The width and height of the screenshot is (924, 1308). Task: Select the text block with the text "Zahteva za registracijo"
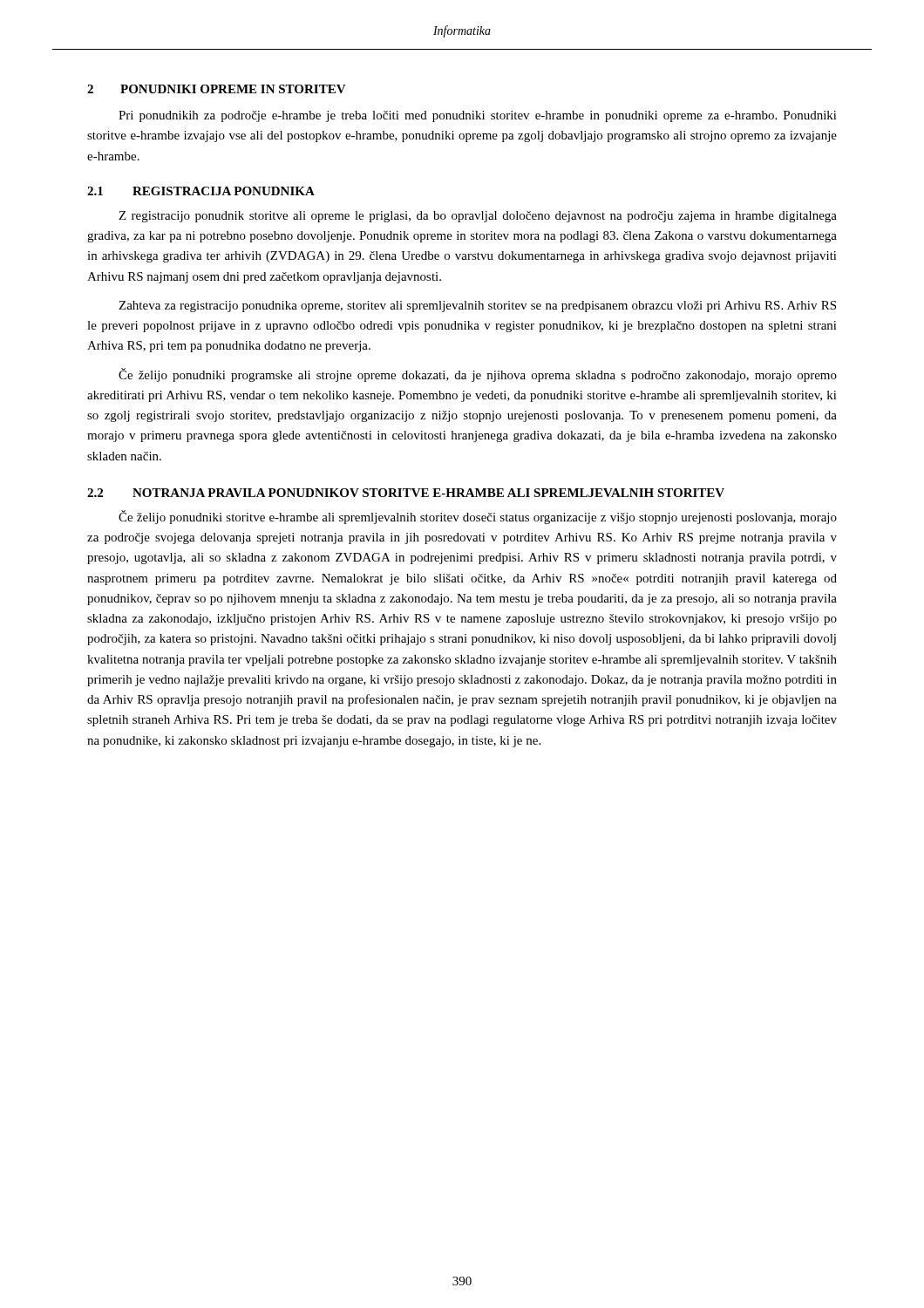pyautogui.click(x=462, y=325)
